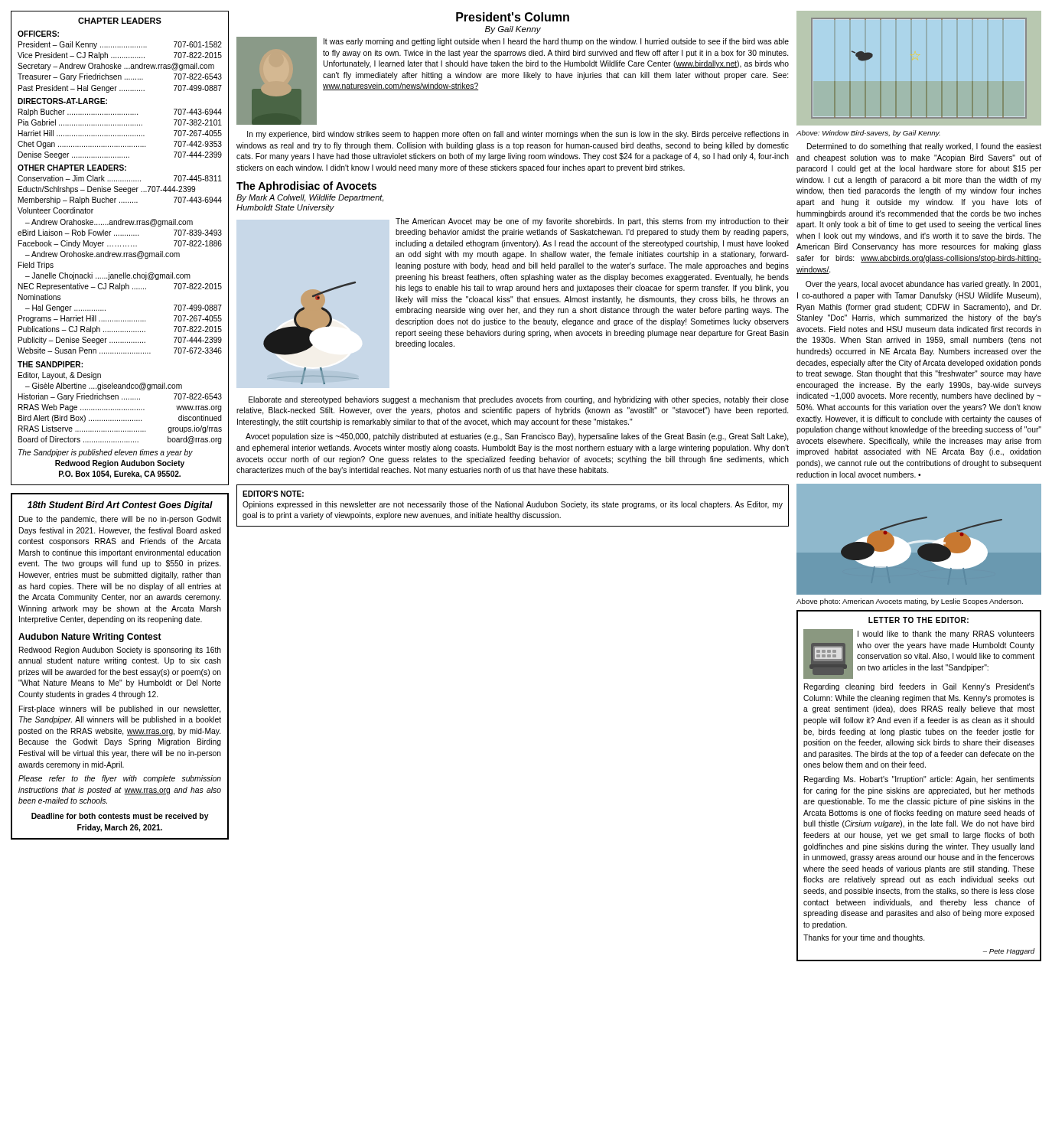Click on the text block with the text "In my experience, bird window strikes seem"
The image size is (1052, 1148).
point(513,151)
